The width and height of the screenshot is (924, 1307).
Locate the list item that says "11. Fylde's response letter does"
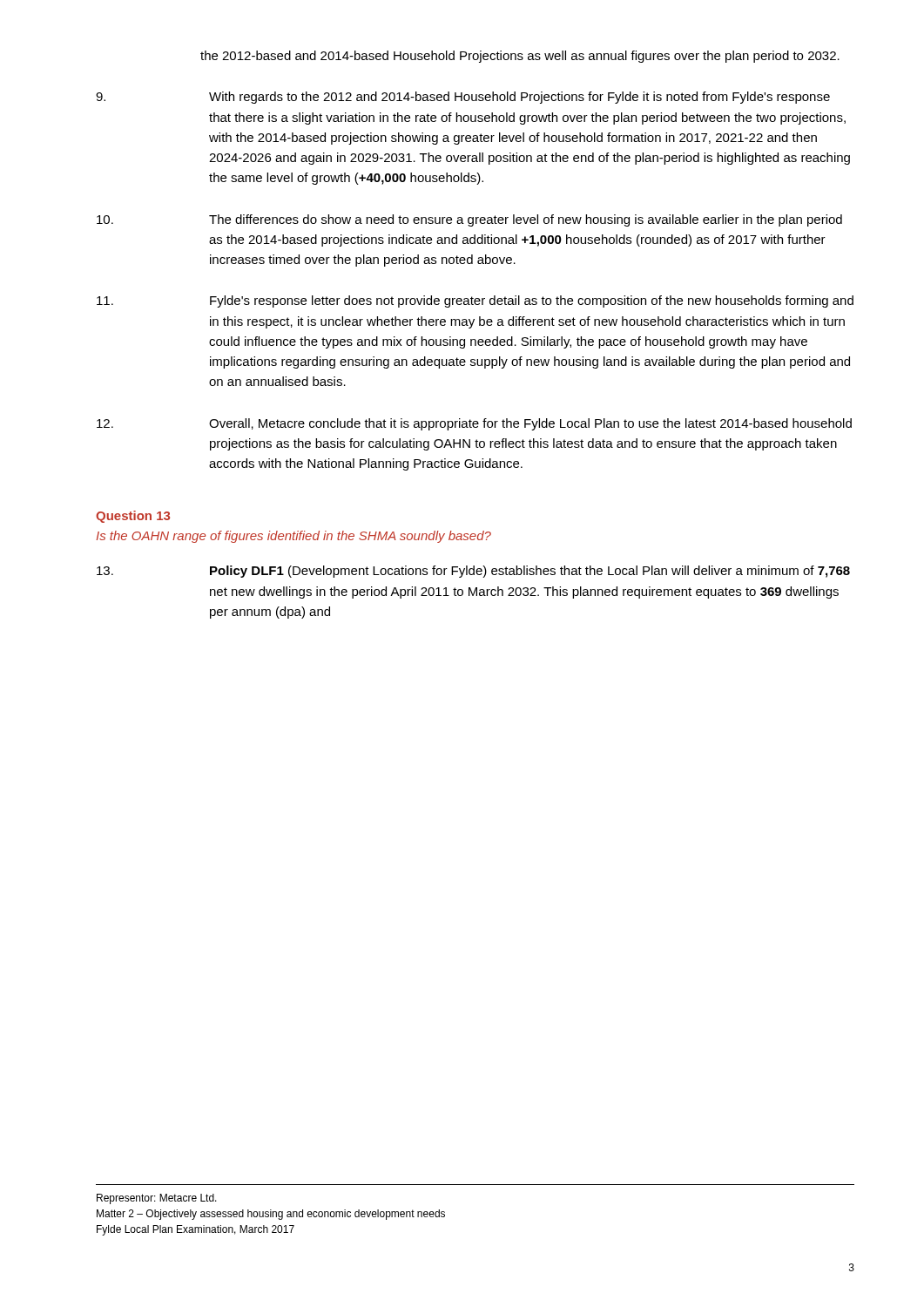coord(475,341)
